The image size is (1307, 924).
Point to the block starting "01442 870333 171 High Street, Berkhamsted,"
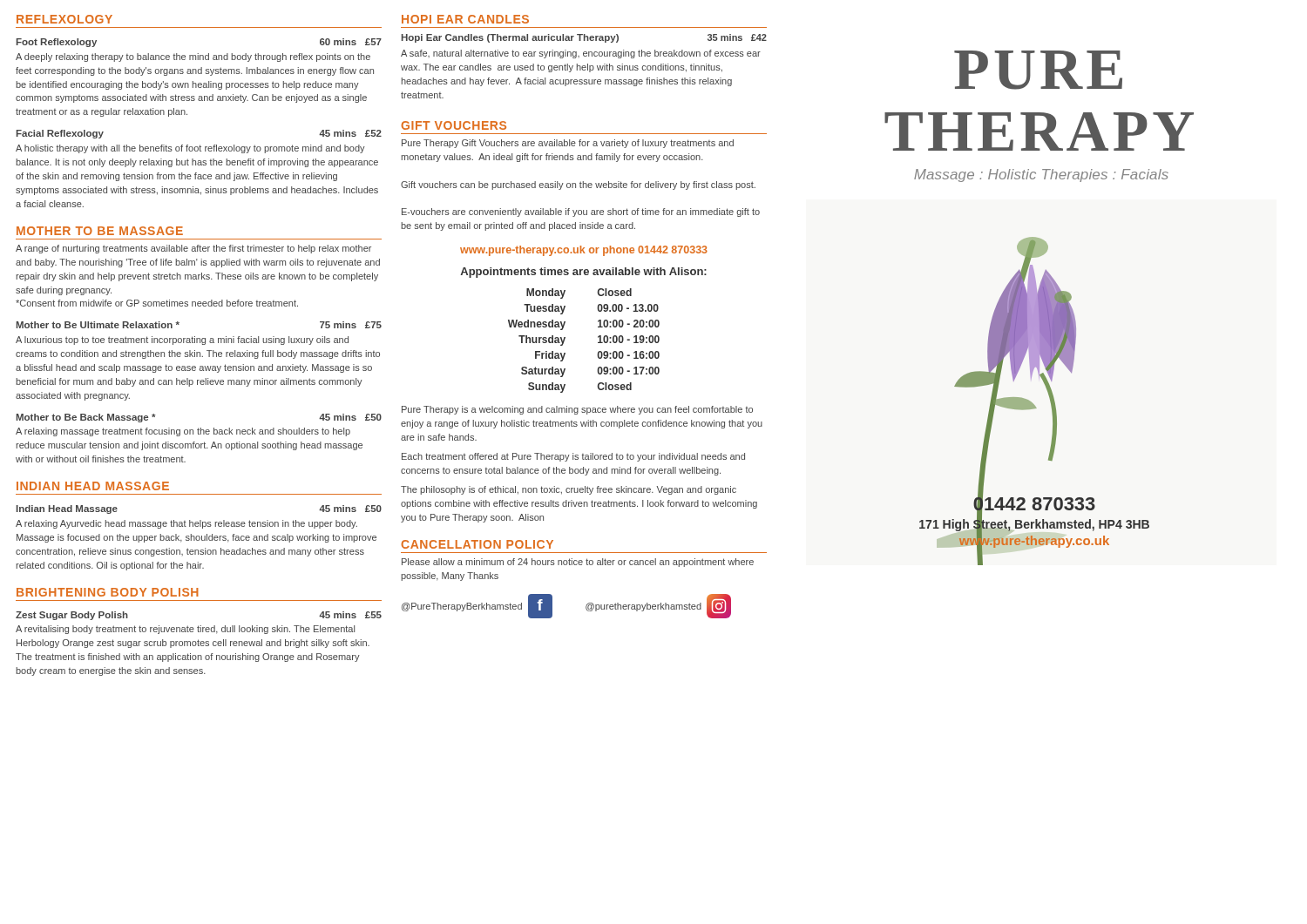(1034, 520)
